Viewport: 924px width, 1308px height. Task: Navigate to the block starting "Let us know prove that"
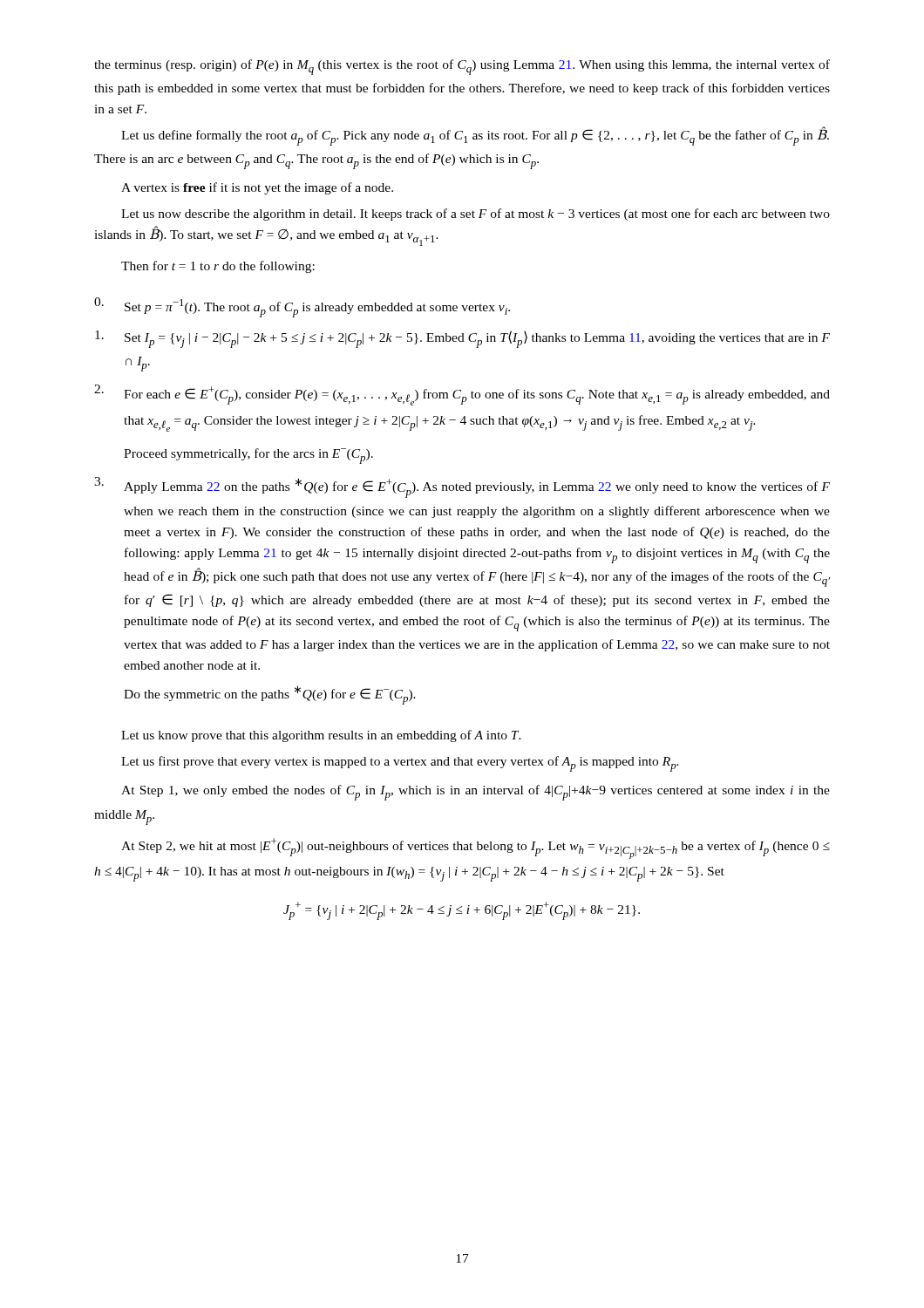(462, 735)
